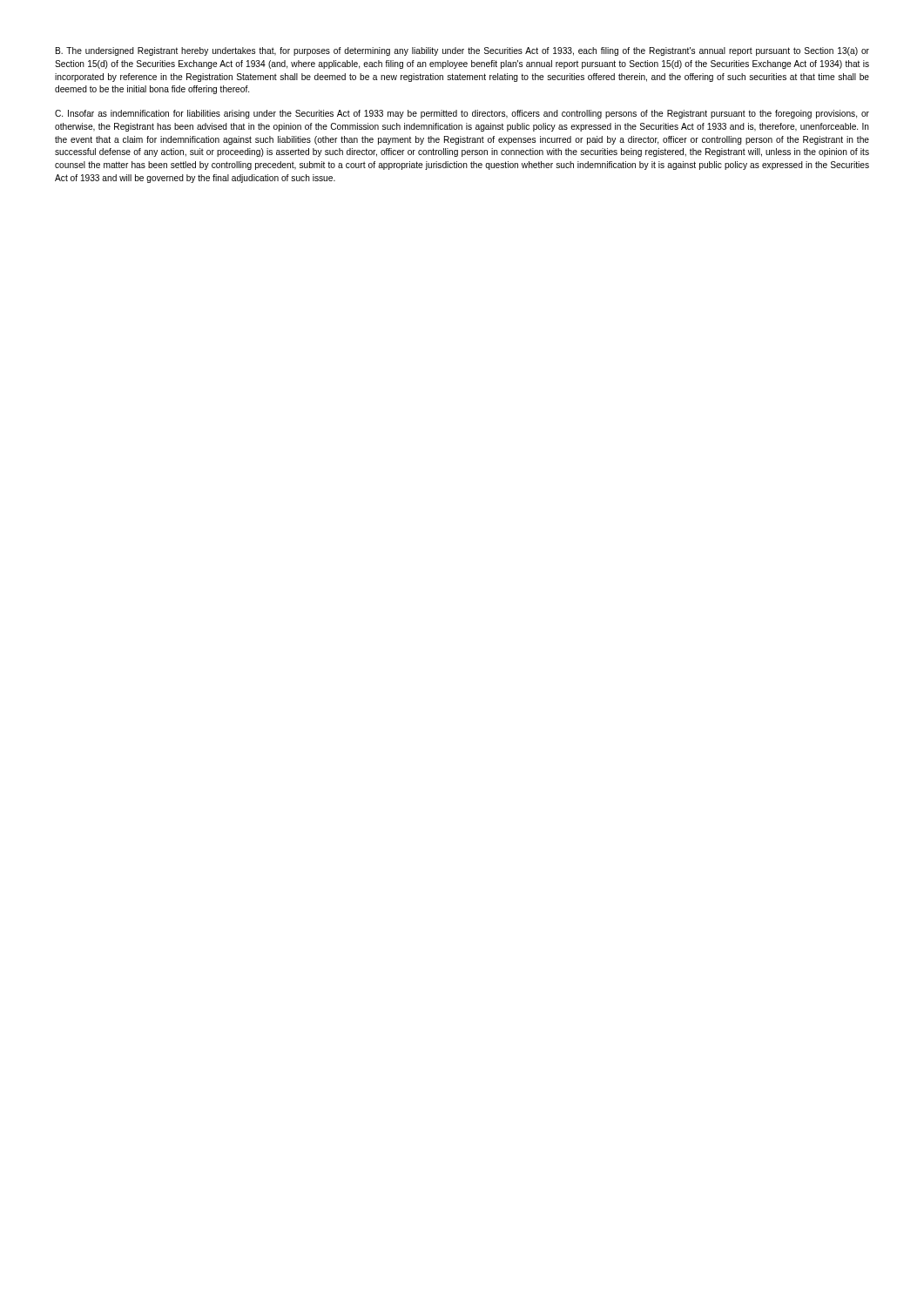Click on the text block starting "C. Insofar as indemnification for liabilities arising"

tap(462, 146)
